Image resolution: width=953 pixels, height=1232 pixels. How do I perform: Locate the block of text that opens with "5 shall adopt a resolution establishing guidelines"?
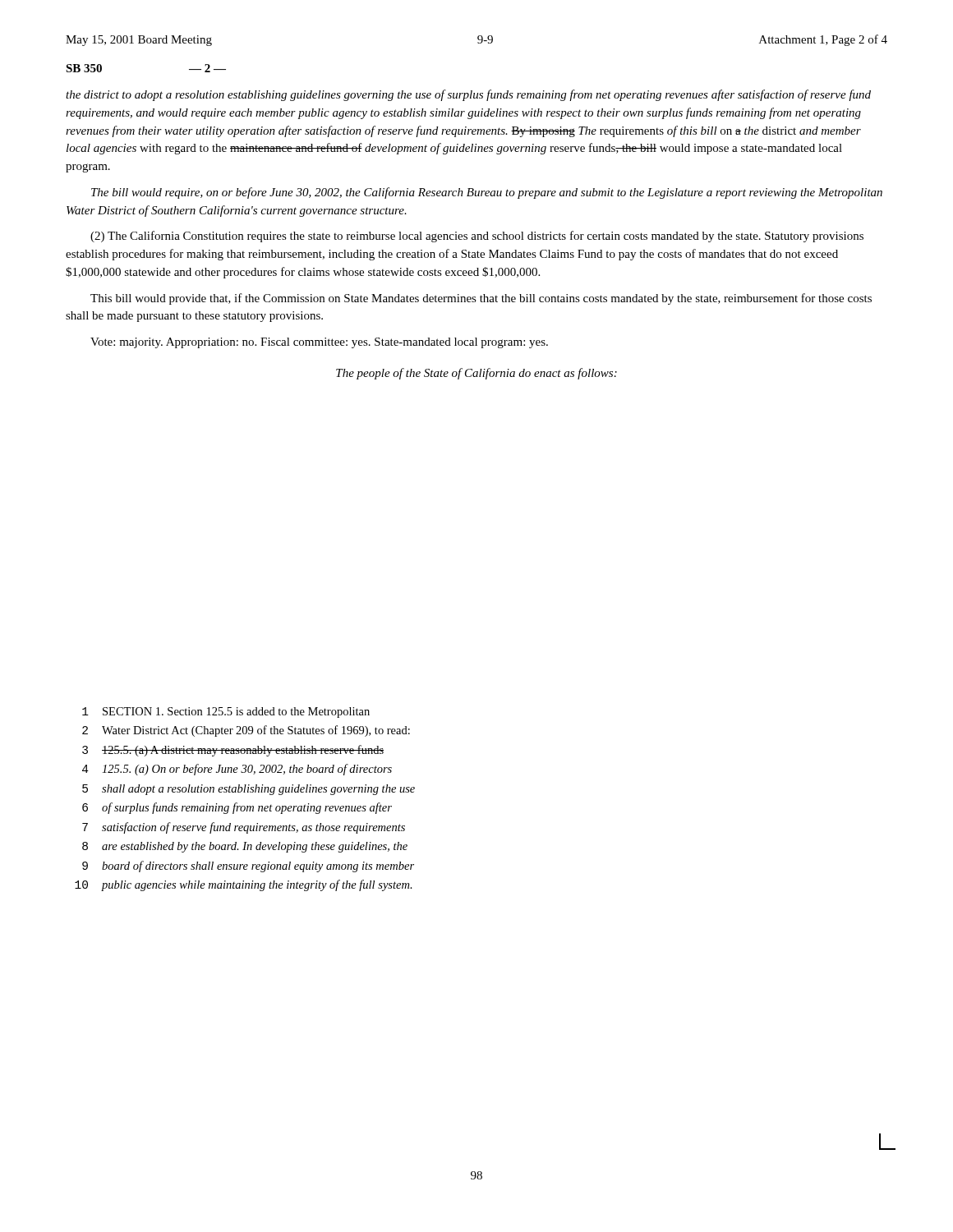(240, 789)
